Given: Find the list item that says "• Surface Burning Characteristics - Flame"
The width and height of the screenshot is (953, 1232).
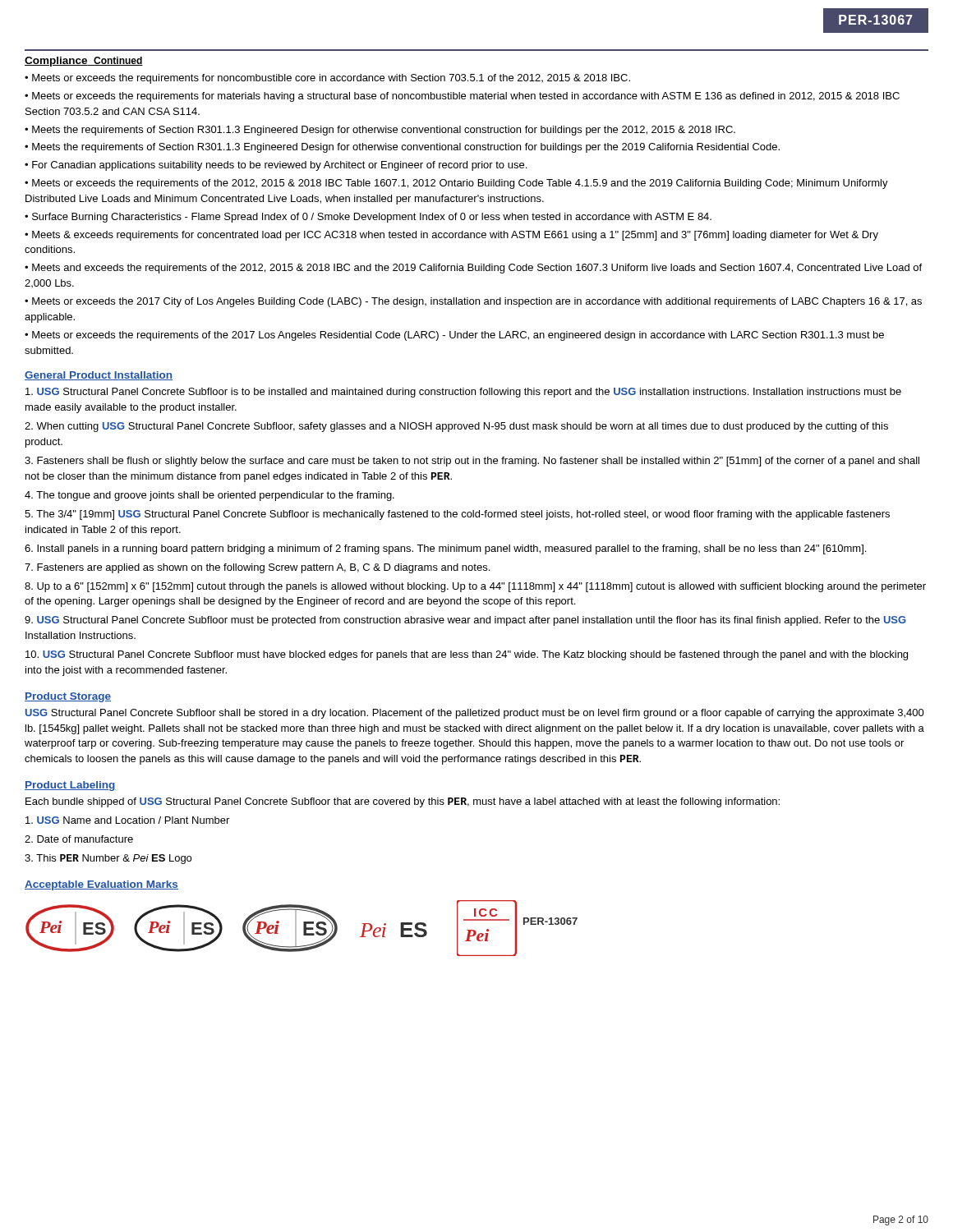Looking at the screenshot, I should (368, 216).
